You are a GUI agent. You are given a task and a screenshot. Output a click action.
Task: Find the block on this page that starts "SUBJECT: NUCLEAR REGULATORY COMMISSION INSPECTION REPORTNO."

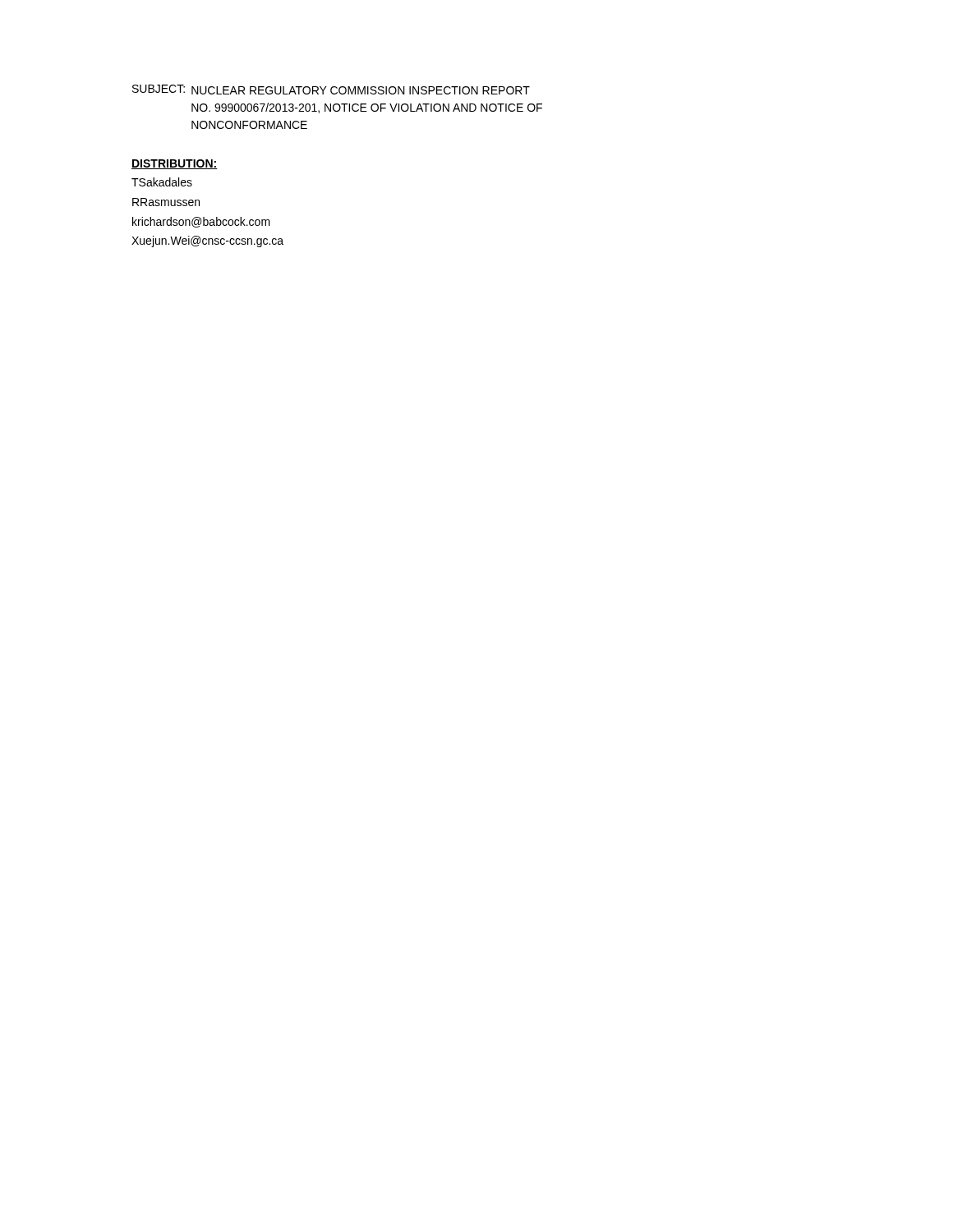[x=337, y=108]
